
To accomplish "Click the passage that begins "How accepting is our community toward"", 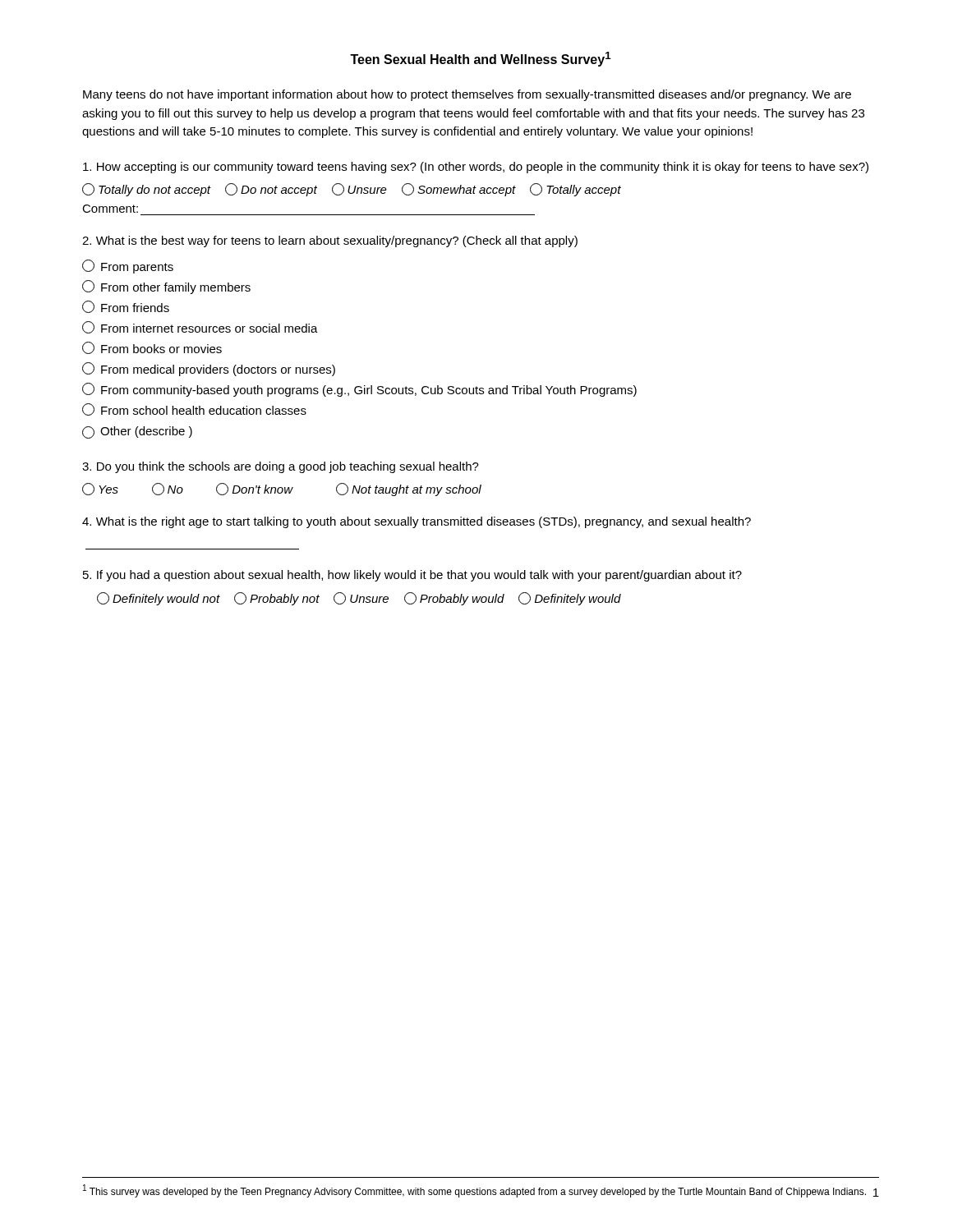I will (481, 187).
